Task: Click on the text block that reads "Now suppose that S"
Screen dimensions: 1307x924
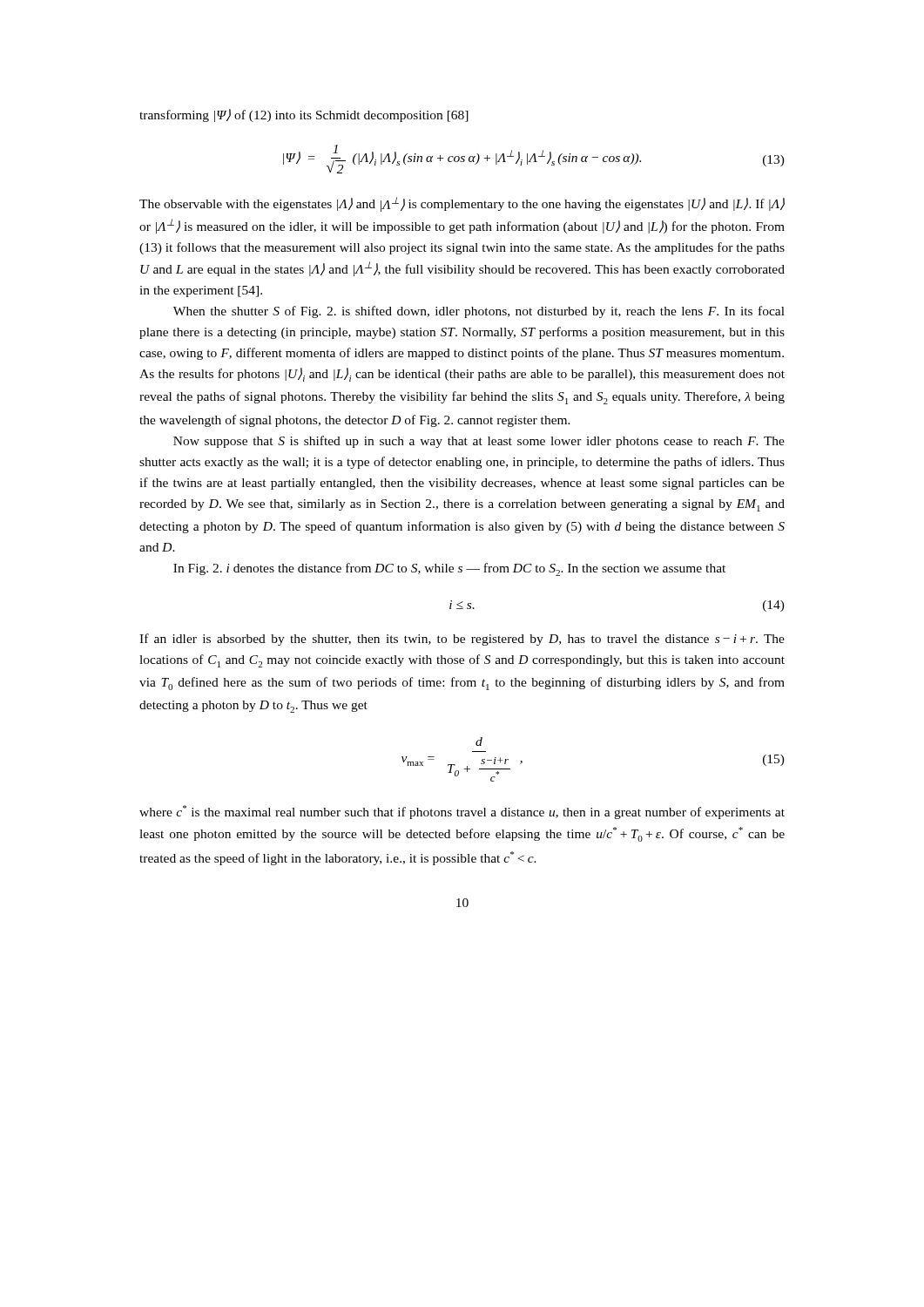Action: pos(462,494)
